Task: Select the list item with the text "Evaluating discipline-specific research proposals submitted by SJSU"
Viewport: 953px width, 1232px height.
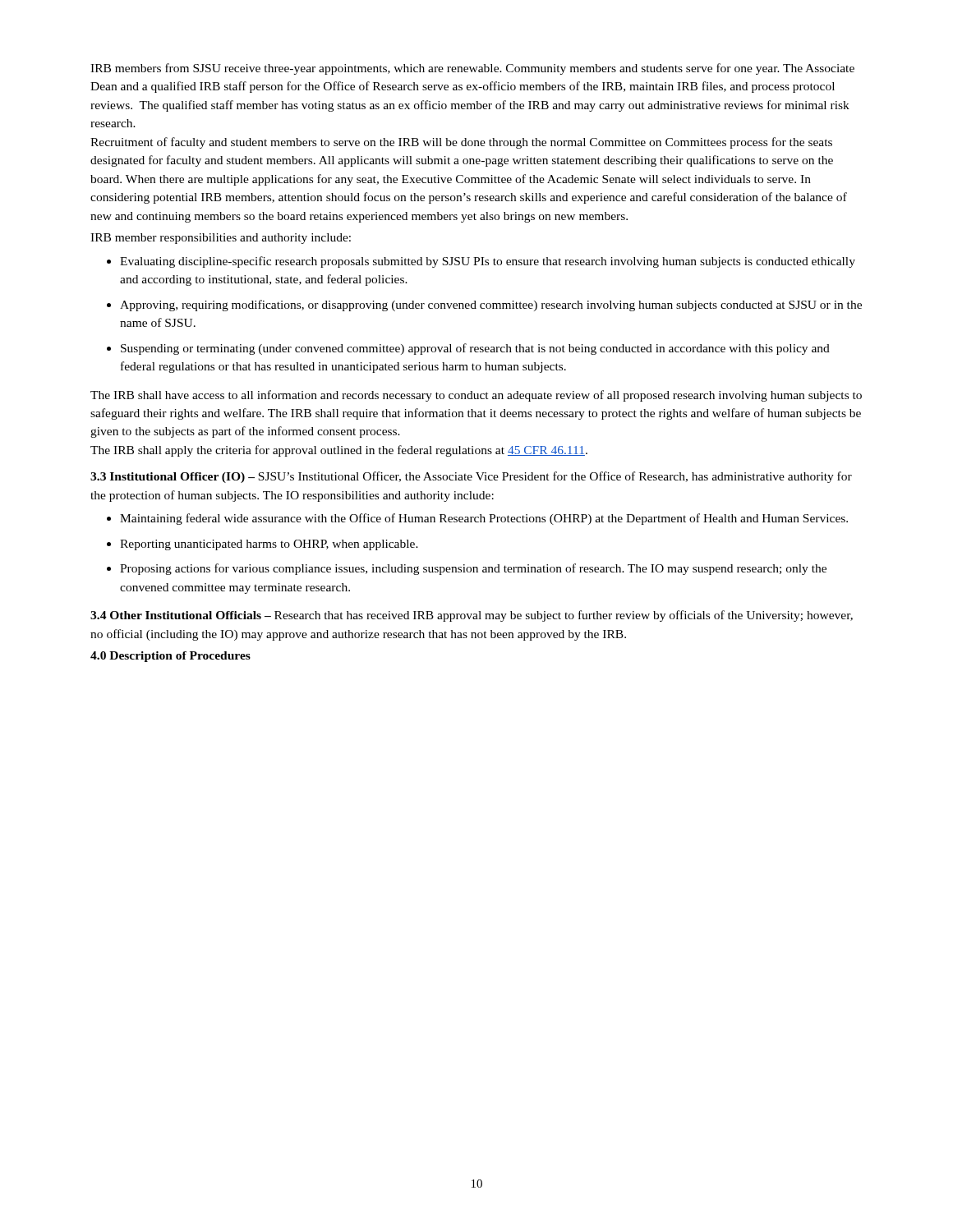Action: [488, 270]
